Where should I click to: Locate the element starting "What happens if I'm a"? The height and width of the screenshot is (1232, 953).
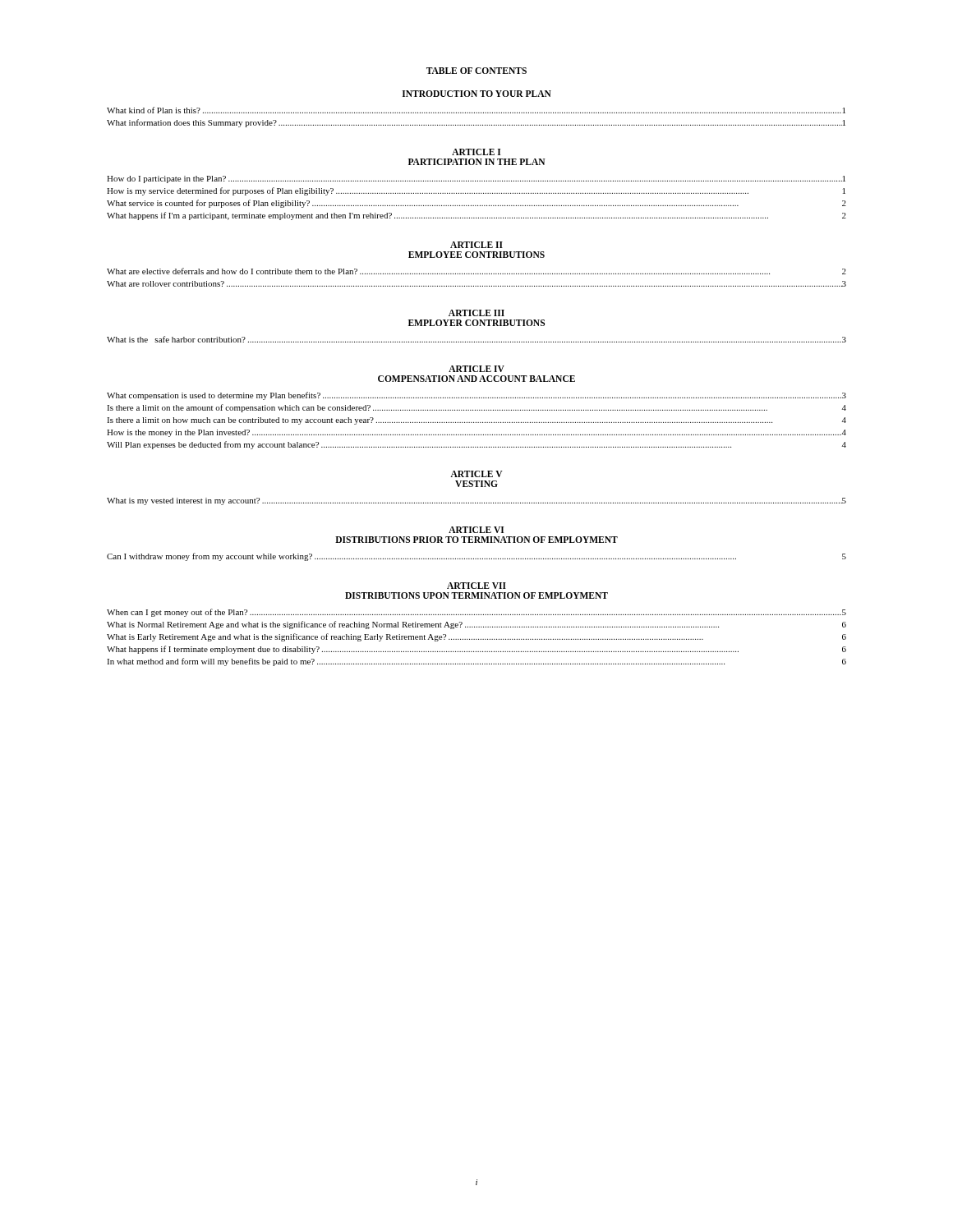coord(476,215)
